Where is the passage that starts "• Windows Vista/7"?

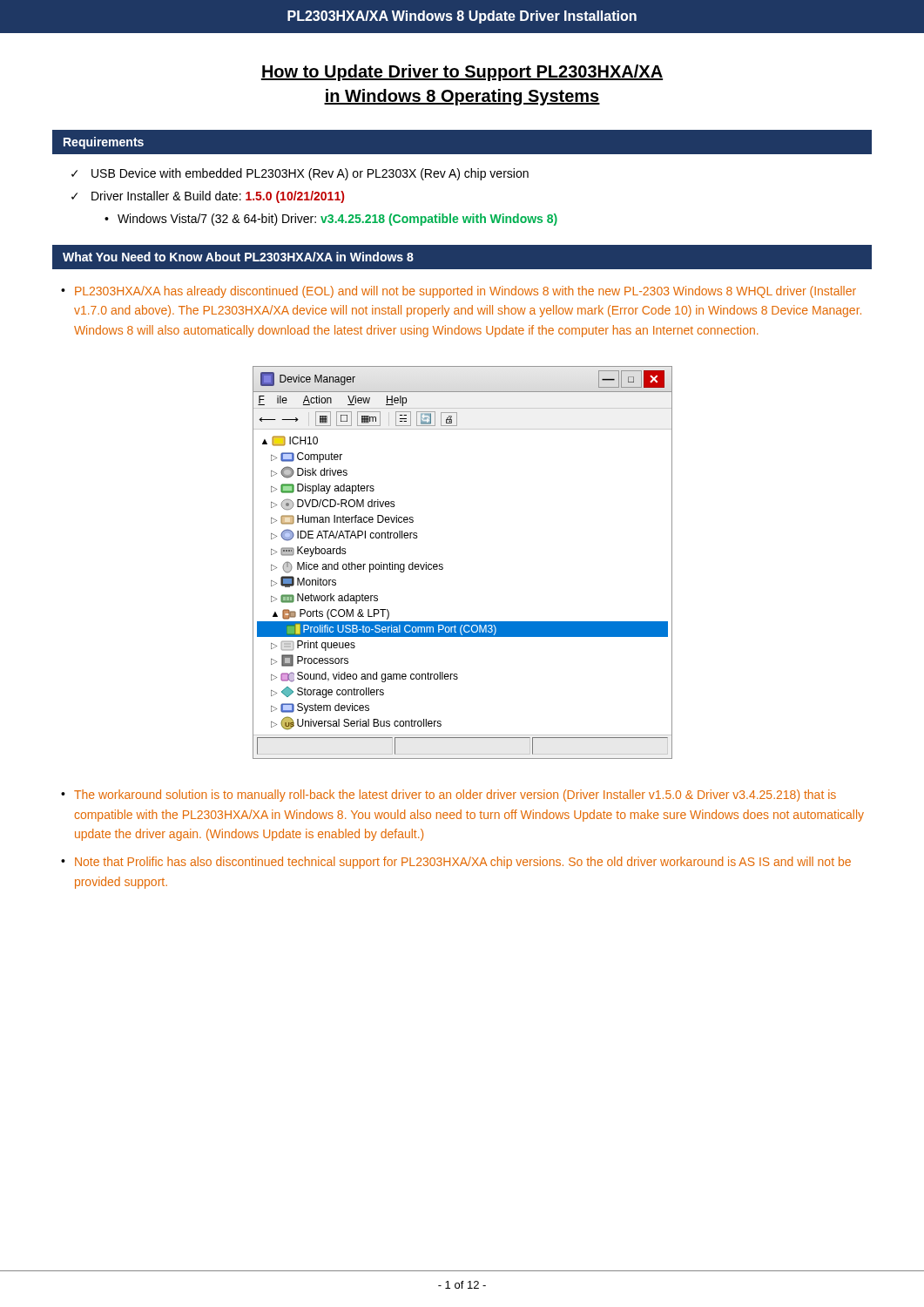(x=331, y=219)
